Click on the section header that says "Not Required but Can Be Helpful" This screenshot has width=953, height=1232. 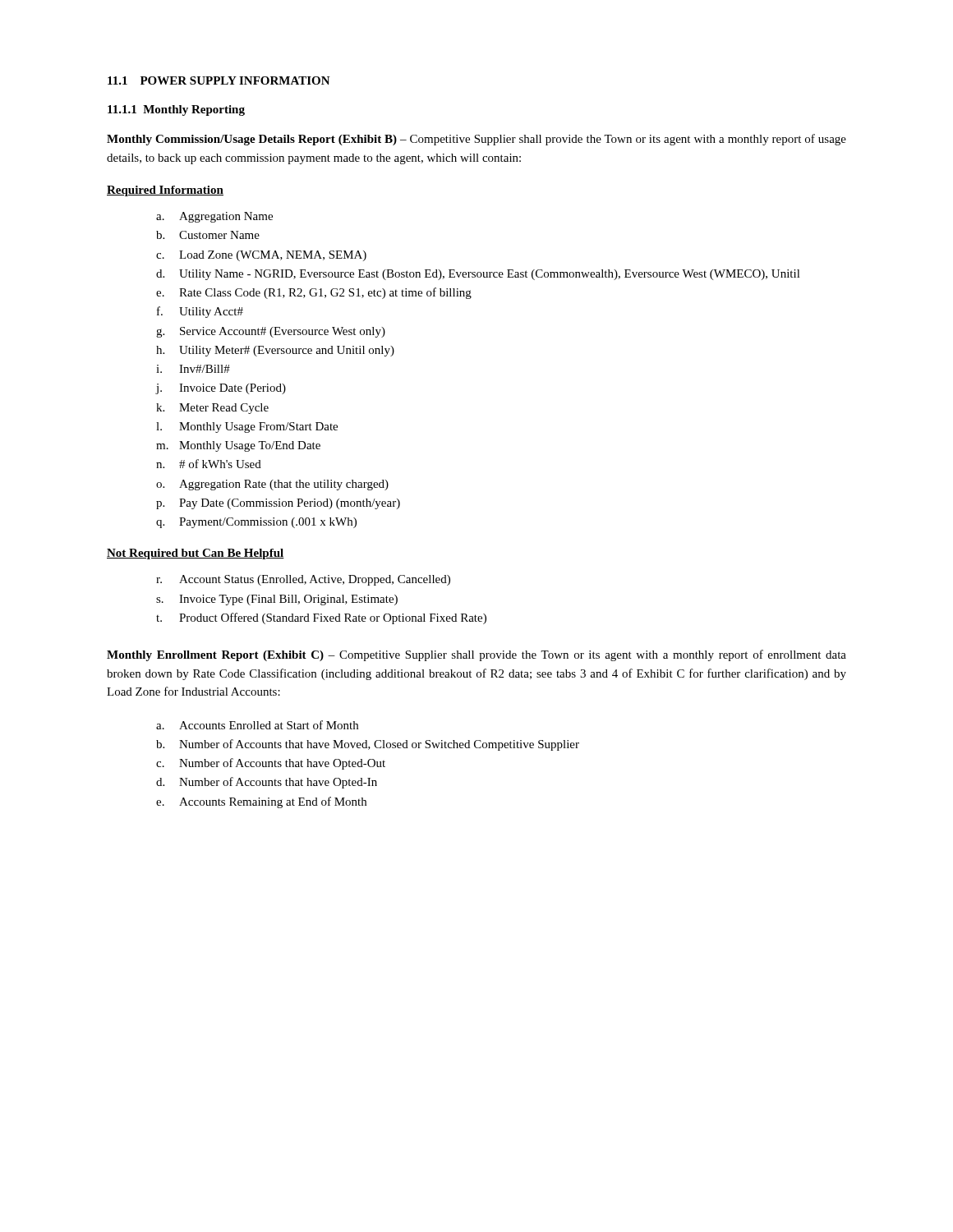(x=195, y=553)
